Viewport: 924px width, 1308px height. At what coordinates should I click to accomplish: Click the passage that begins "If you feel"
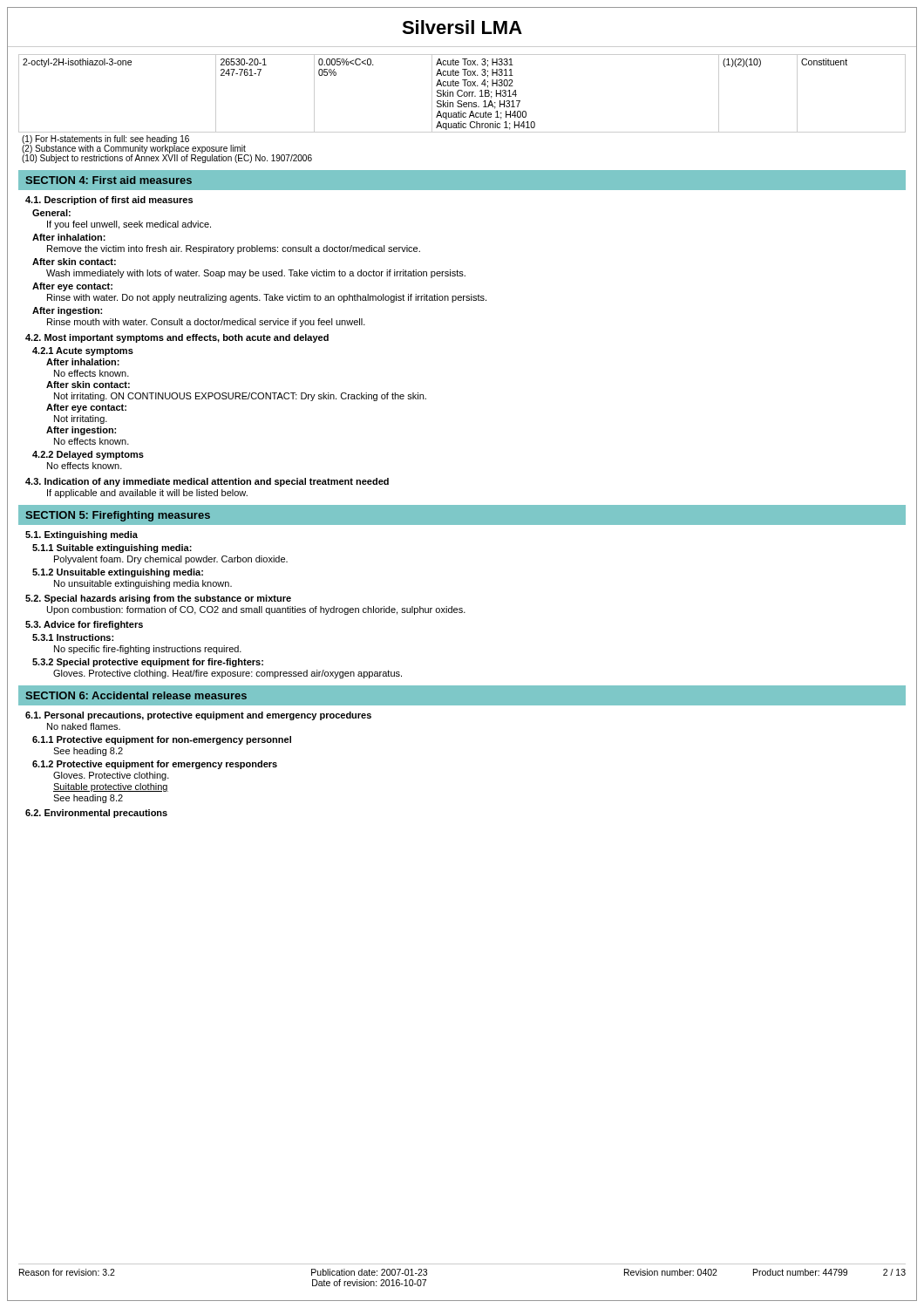129,224
